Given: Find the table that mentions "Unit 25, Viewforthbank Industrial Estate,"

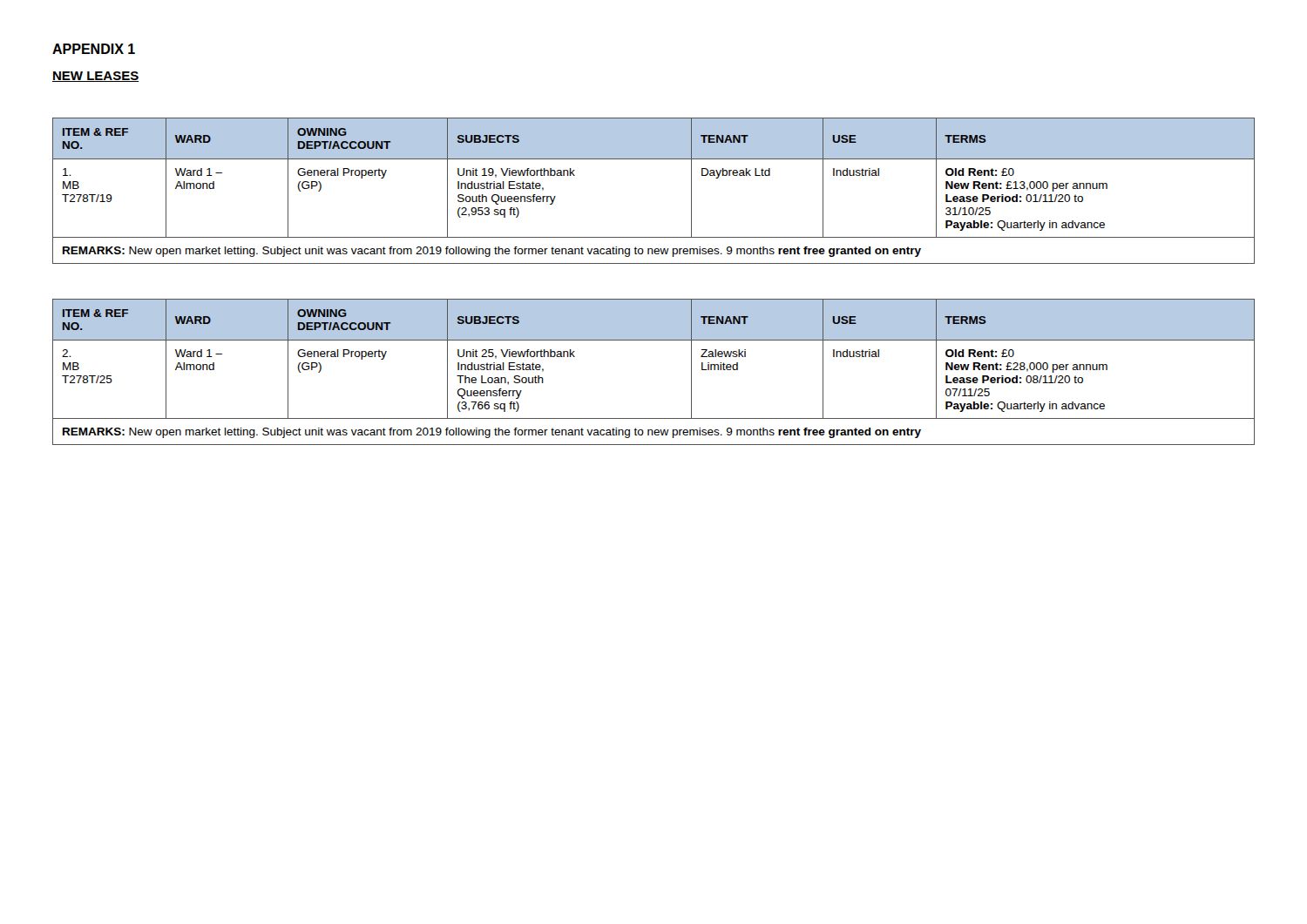Looking at the screenshot, I should (x=654, y=372).
